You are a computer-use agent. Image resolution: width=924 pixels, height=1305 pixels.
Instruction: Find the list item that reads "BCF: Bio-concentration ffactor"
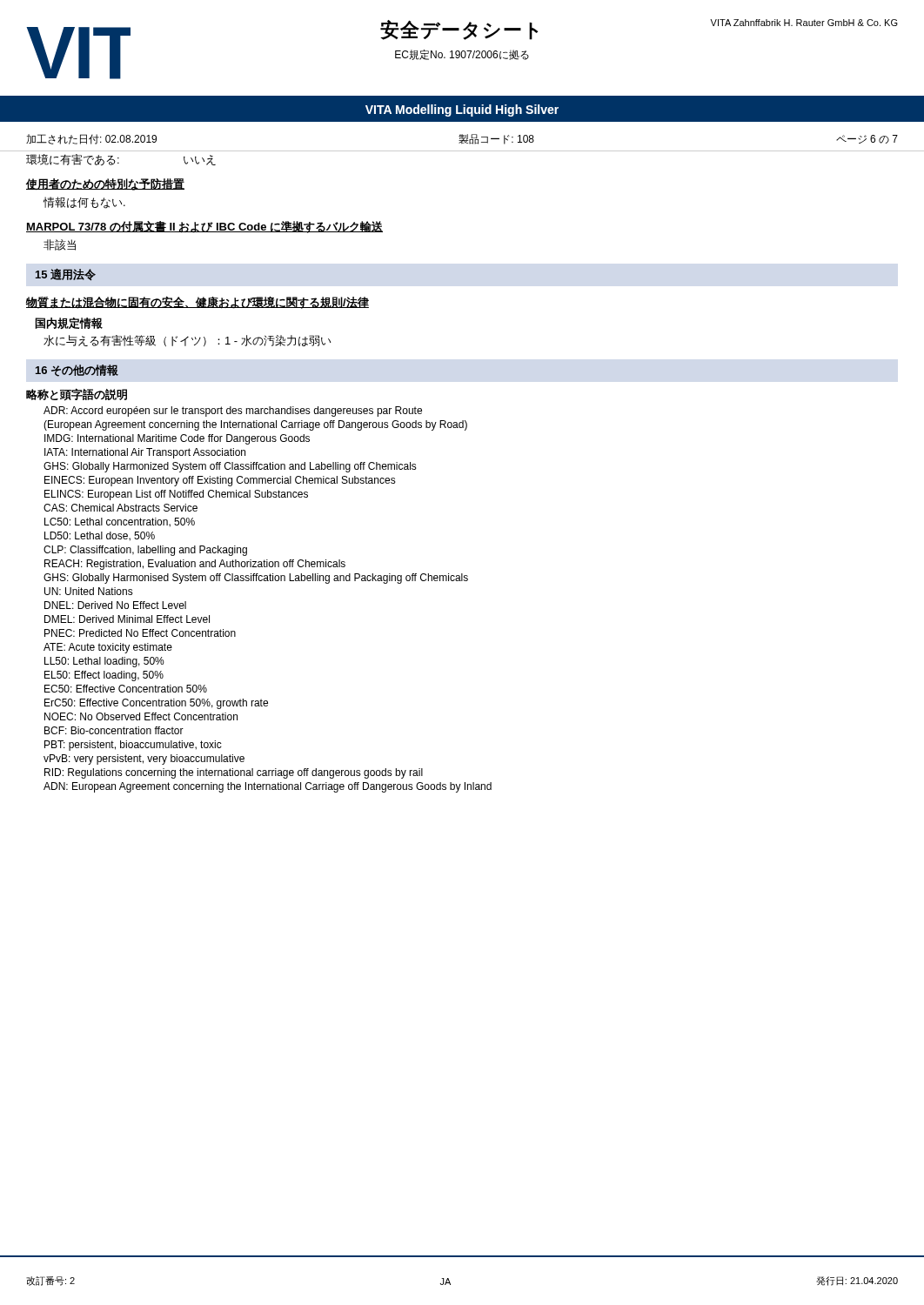pyautogui.click(x=113, y=731)
